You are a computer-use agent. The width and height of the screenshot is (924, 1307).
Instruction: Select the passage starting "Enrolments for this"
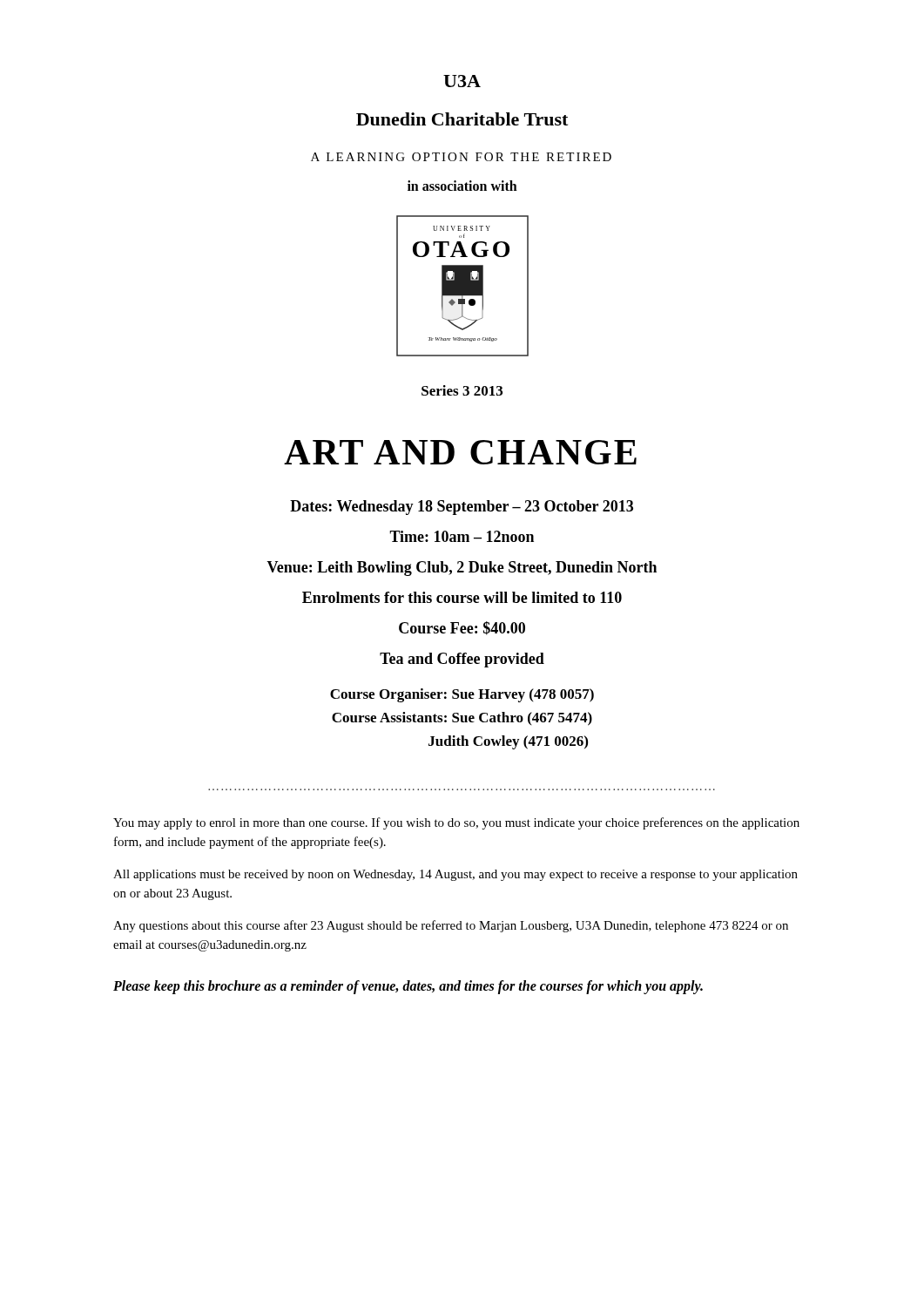[x=462, y=598]
